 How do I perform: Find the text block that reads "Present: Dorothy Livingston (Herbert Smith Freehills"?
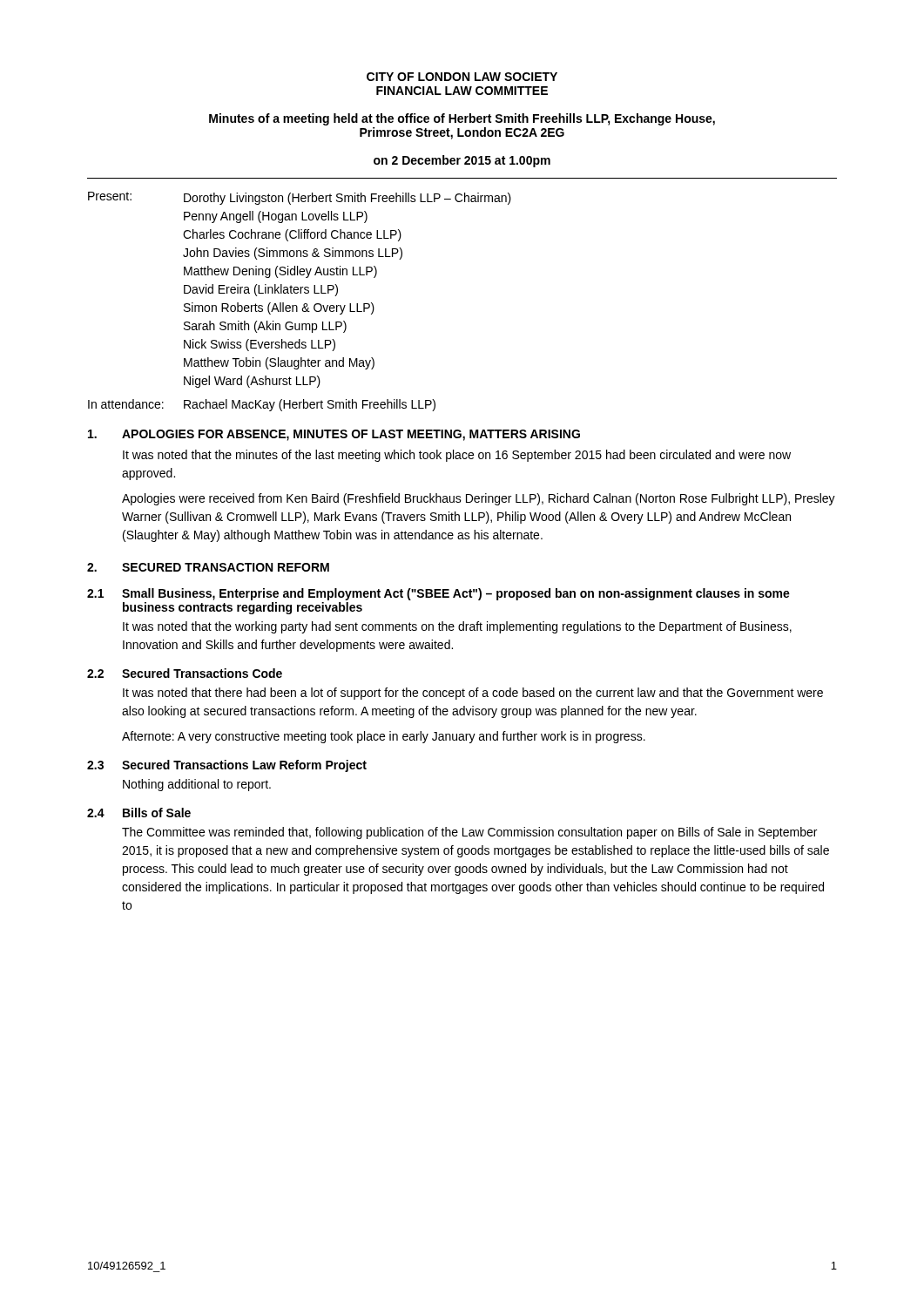click(299, 290)
